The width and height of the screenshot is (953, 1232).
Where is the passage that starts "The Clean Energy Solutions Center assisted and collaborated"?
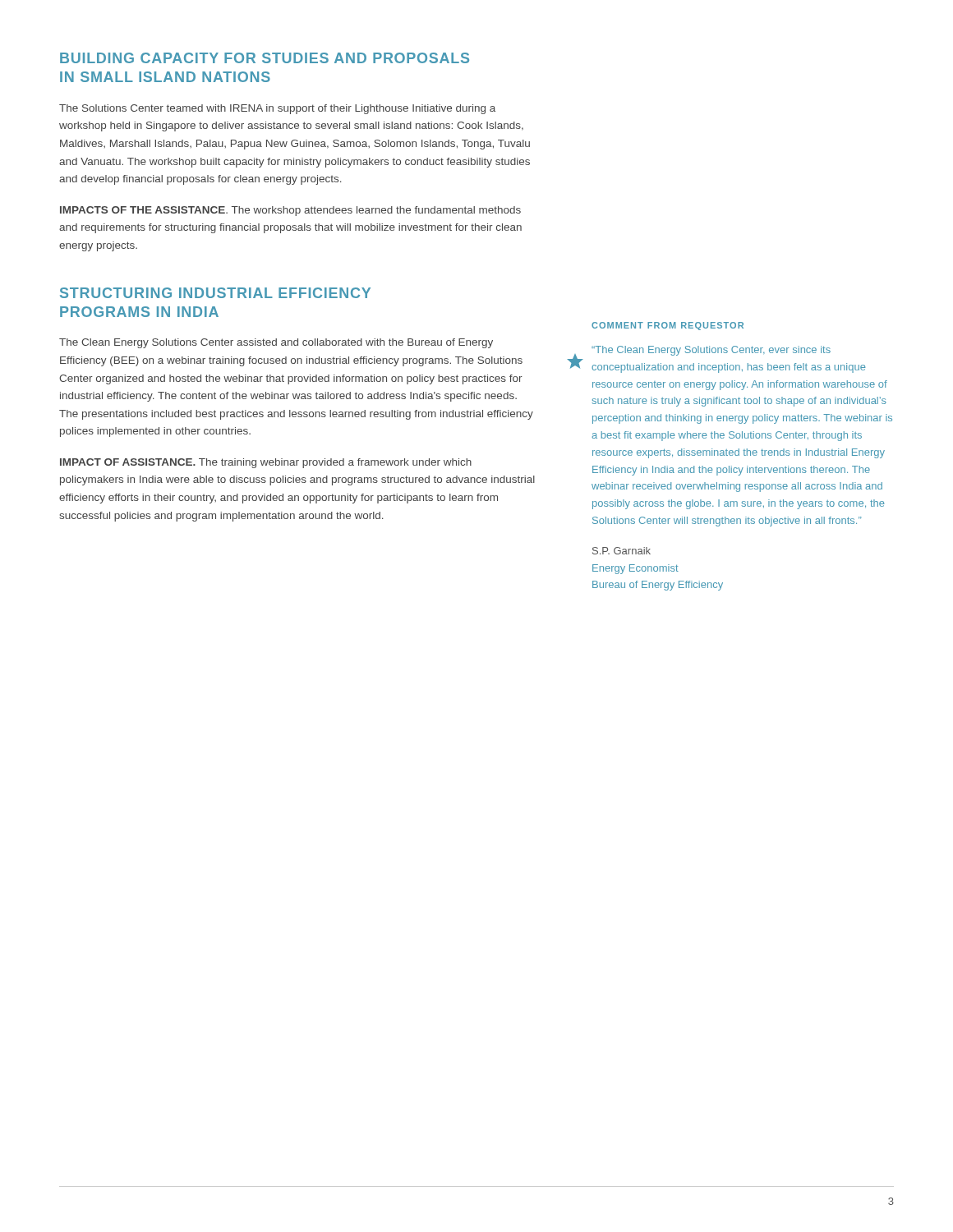tap(296, 387)
